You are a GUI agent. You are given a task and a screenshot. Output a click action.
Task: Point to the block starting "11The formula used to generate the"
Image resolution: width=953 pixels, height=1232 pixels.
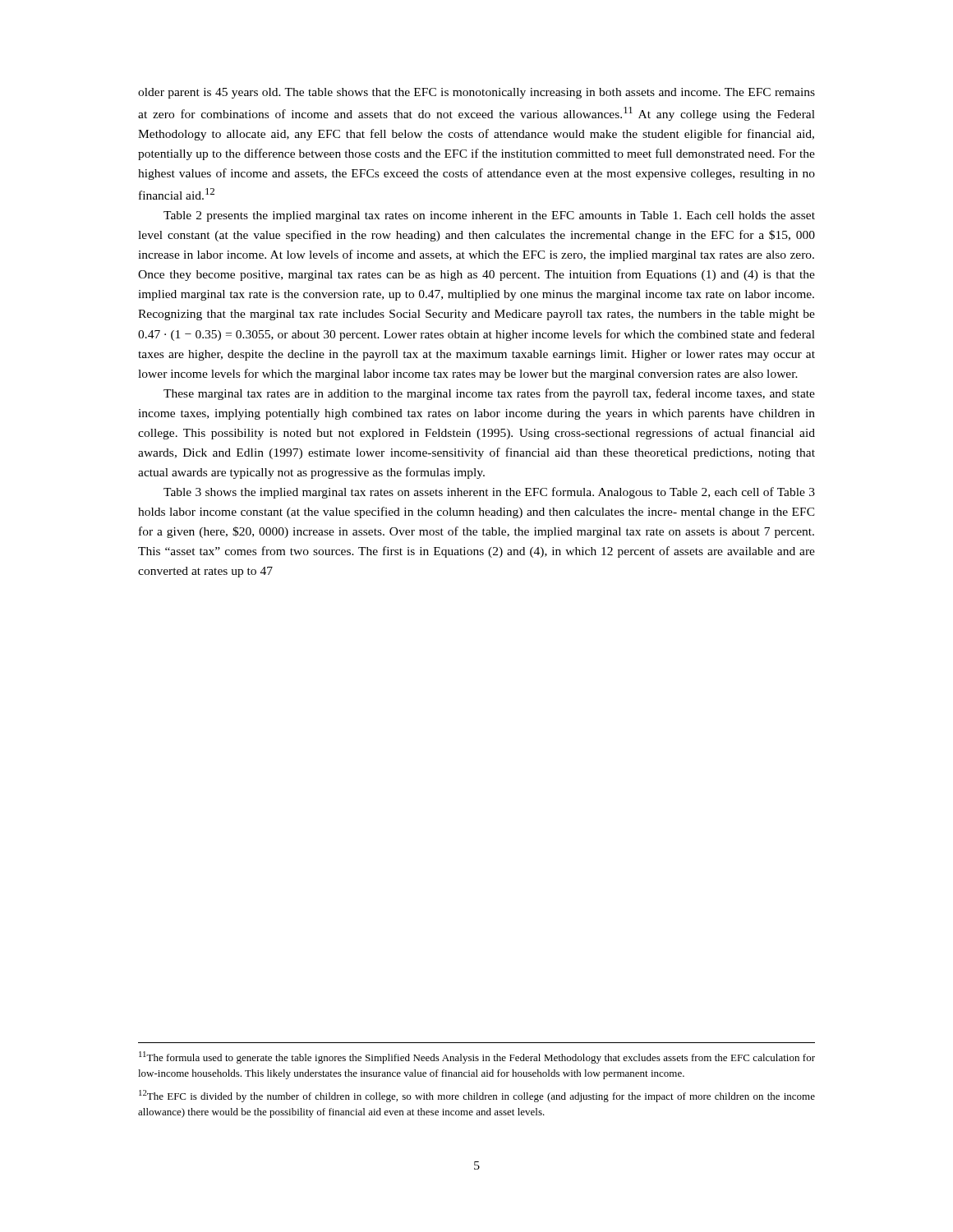(476, 1064)
